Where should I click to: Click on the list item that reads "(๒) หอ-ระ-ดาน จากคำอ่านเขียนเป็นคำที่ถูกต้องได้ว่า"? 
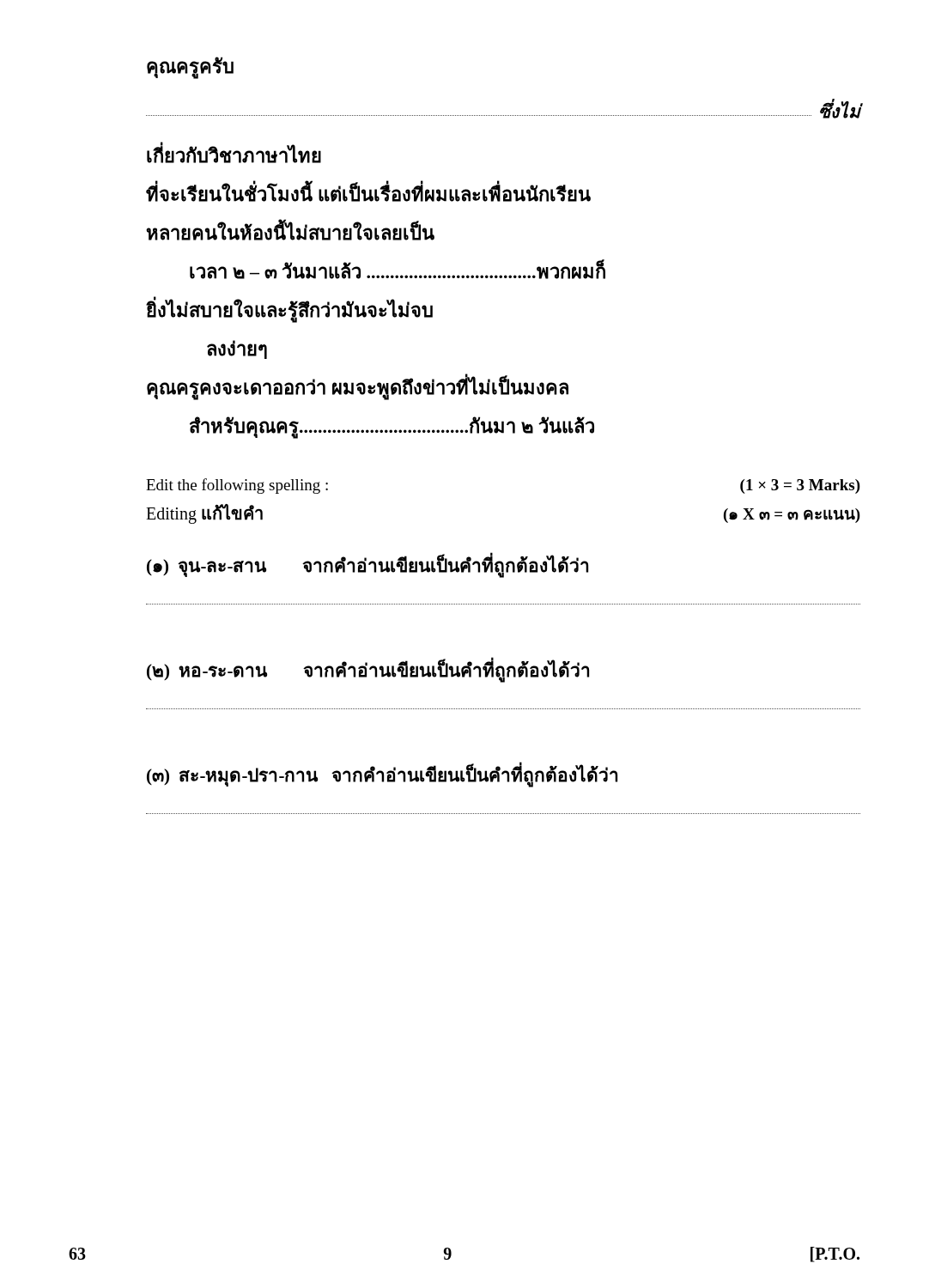(369, 671)
